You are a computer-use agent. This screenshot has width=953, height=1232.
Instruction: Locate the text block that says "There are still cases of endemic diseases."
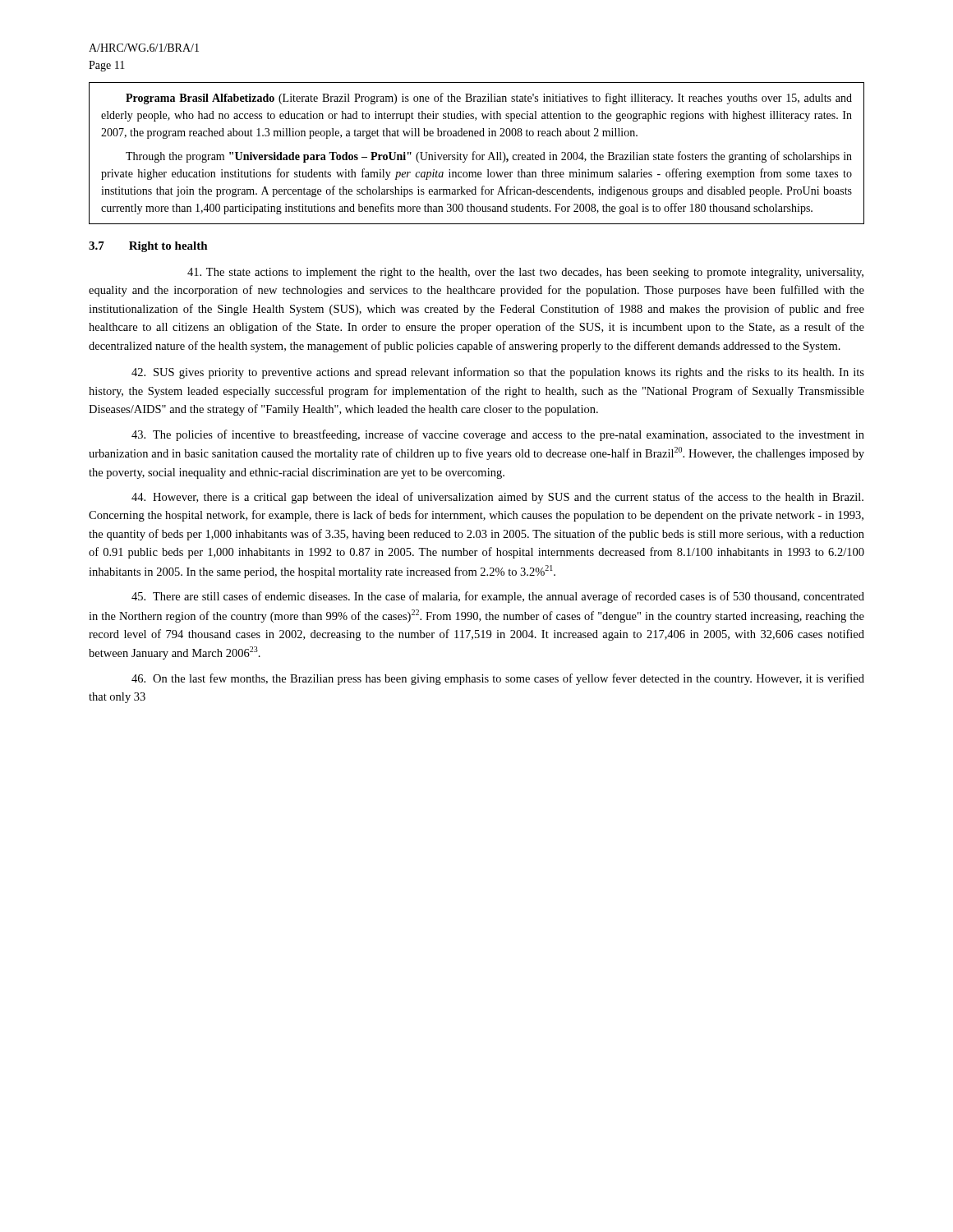point(476,624)
